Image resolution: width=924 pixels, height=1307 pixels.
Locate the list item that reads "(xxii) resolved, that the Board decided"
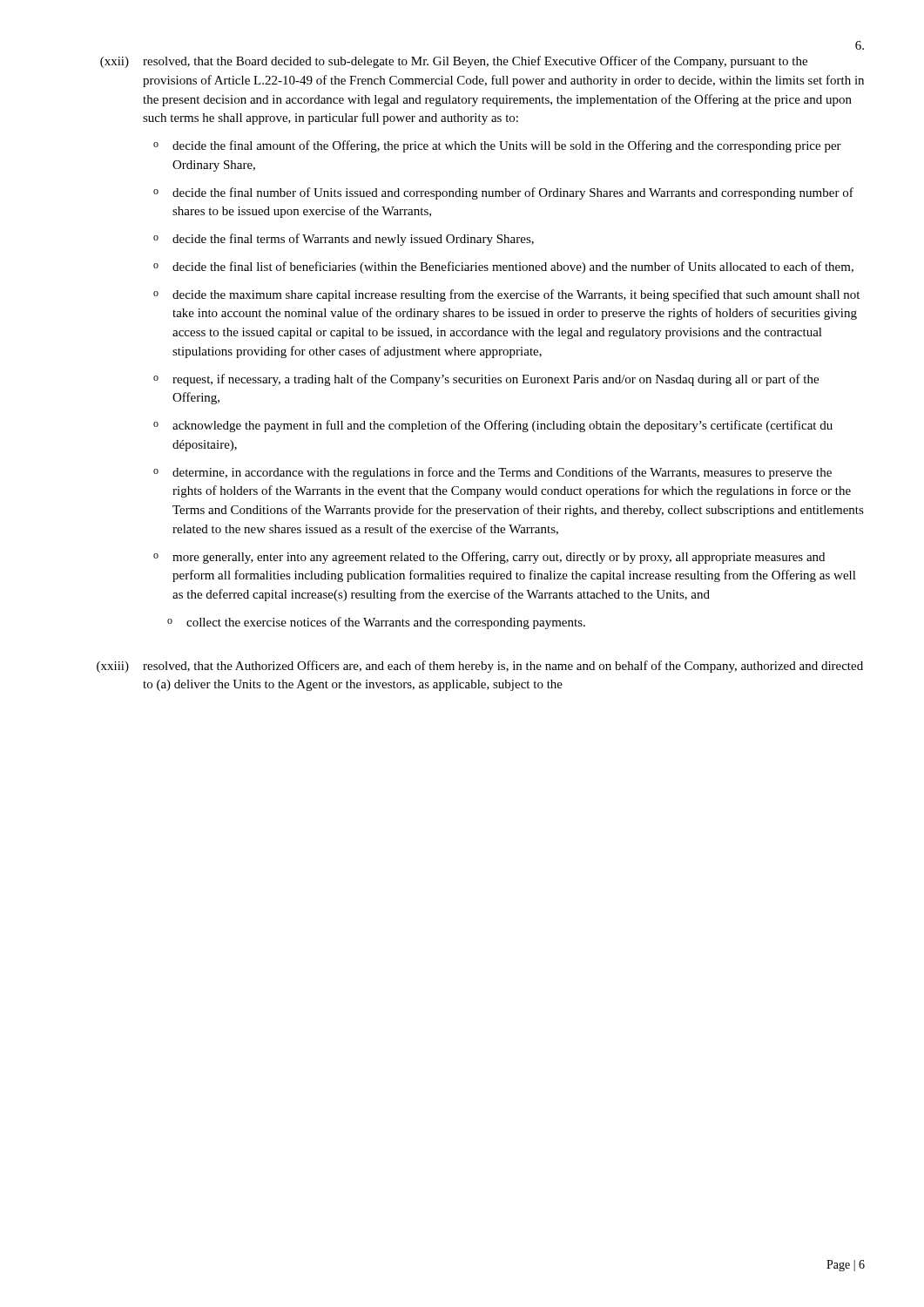click(462, 347)
